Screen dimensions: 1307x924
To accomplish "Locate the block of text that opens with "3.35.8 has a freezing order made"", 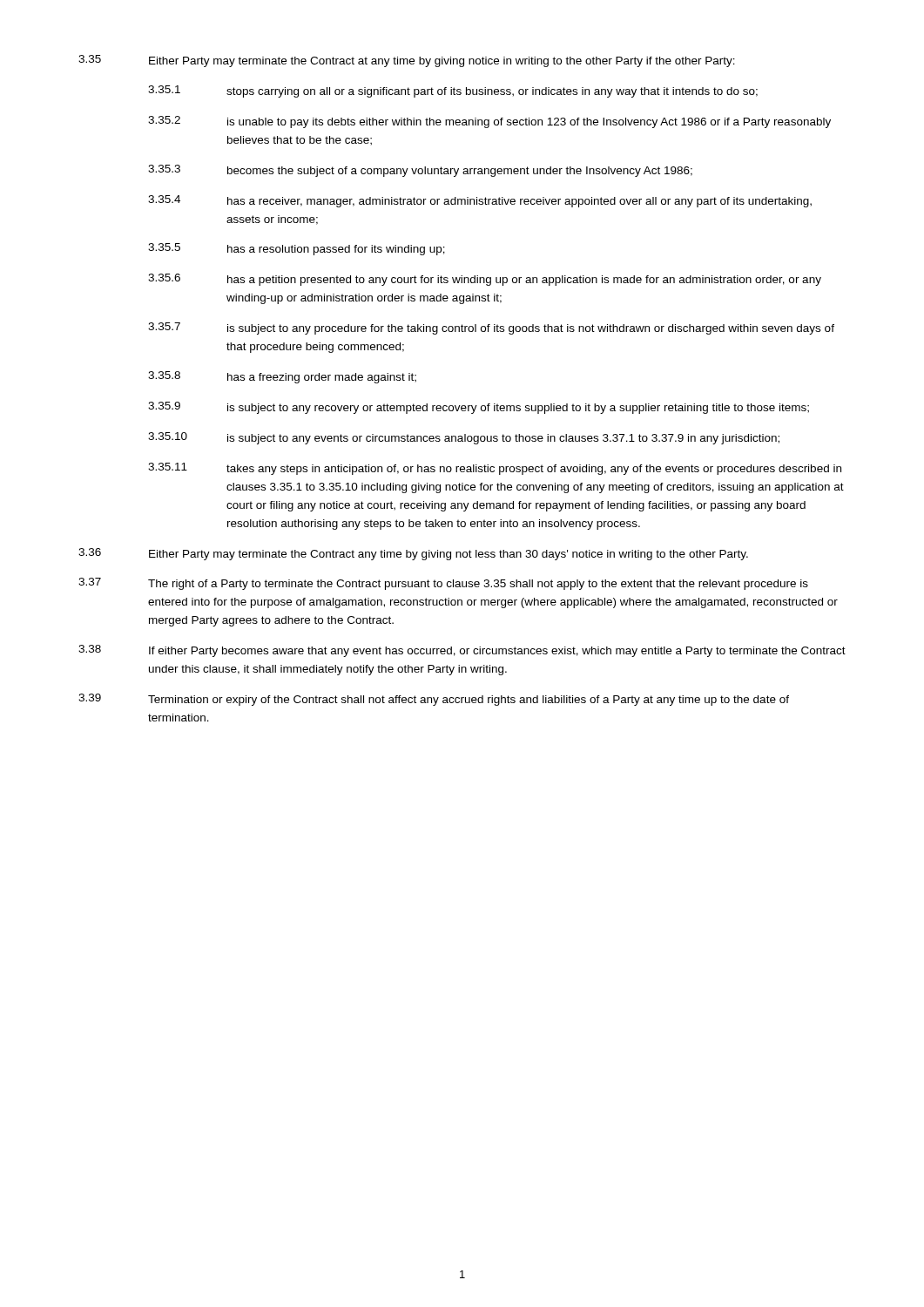I will pyautogui.click(x=282, y=377).
